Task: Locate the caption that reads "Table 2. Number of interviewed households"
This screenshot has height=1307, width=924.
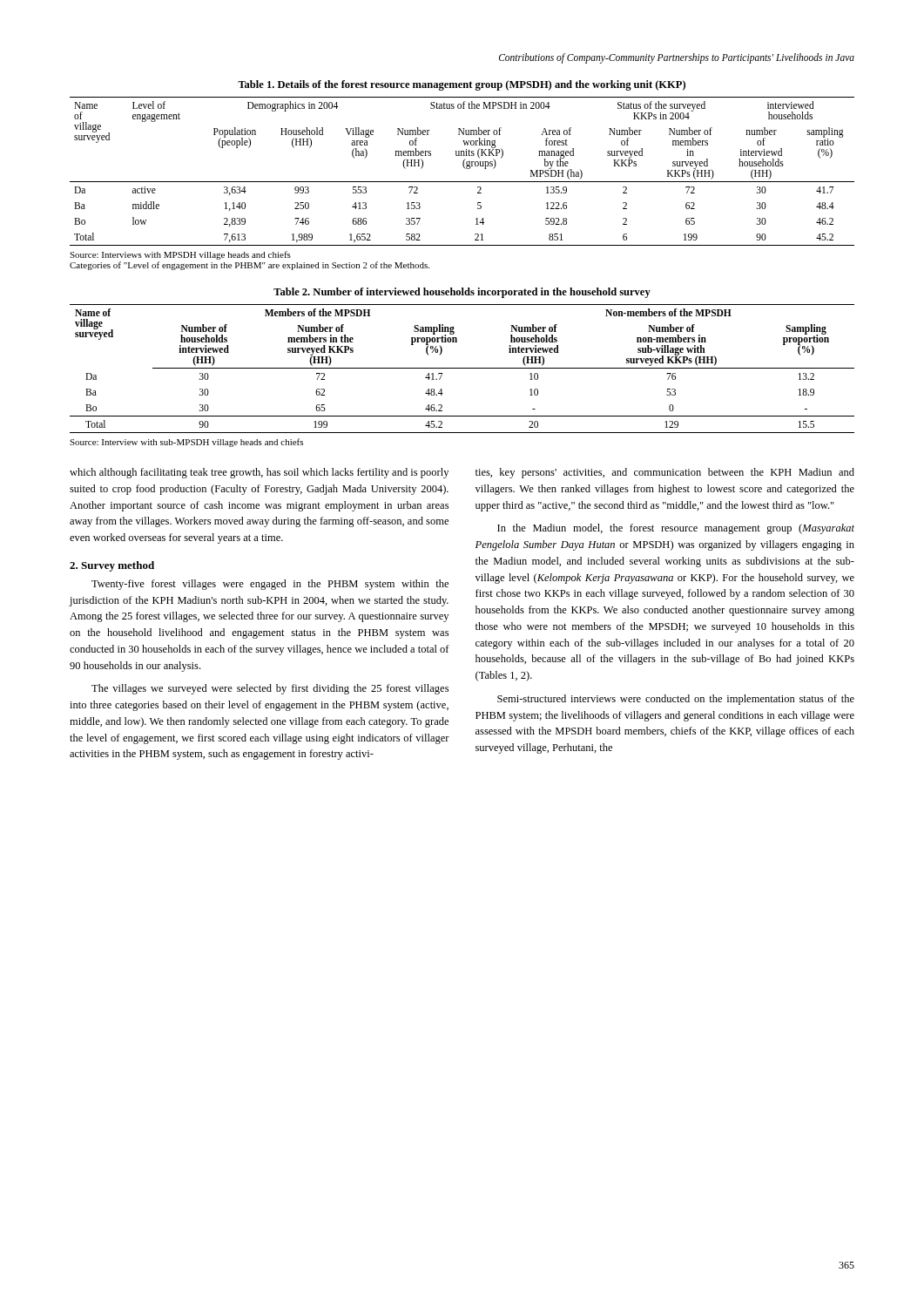Action: click(462, 292)
